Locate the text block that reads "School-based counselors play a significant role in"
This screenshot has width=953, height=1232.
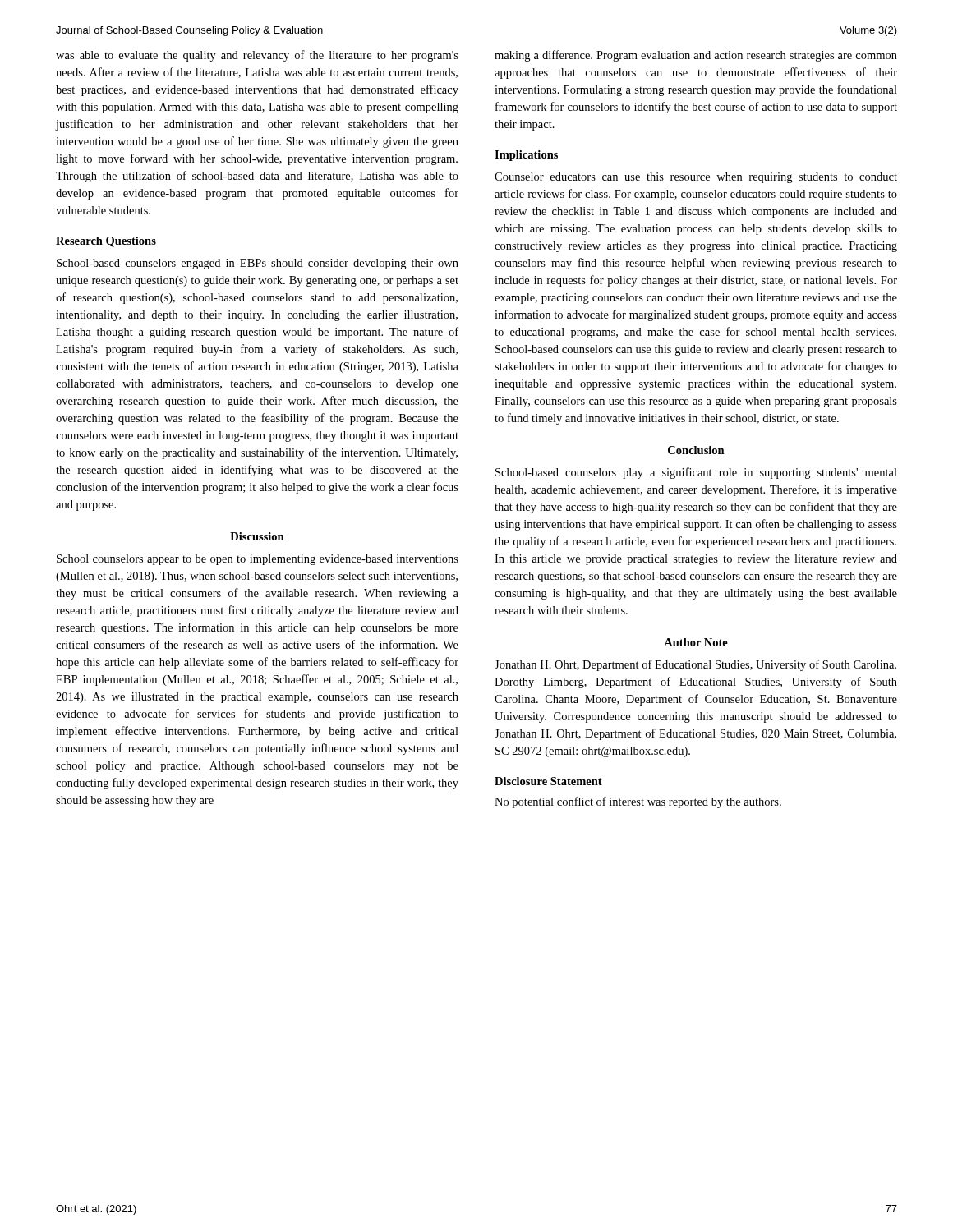(x=696, y=542)
